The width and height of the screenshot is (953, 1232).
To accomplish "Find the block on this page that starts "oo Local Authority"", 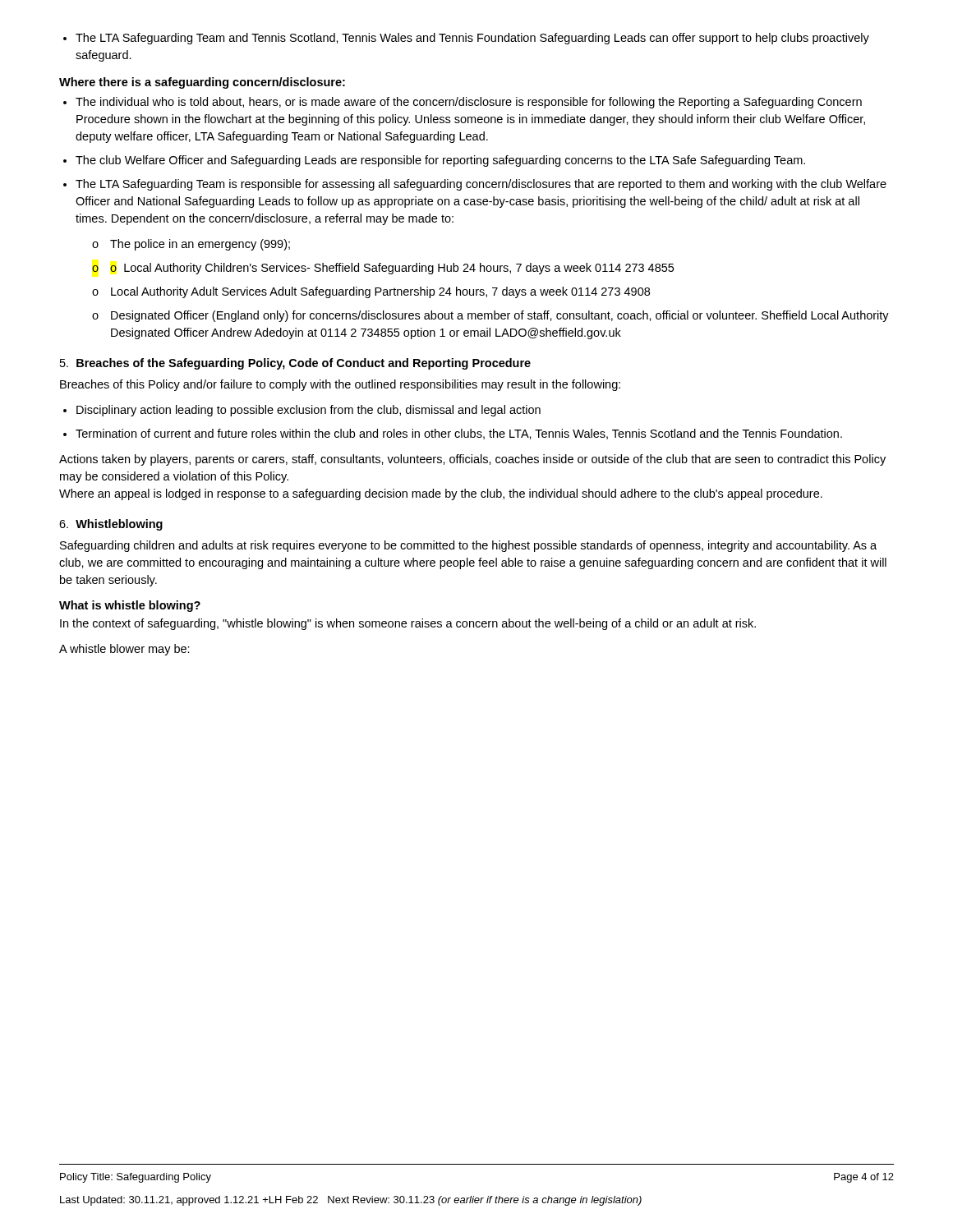I will pyautogui.click(x=493, y=268).
